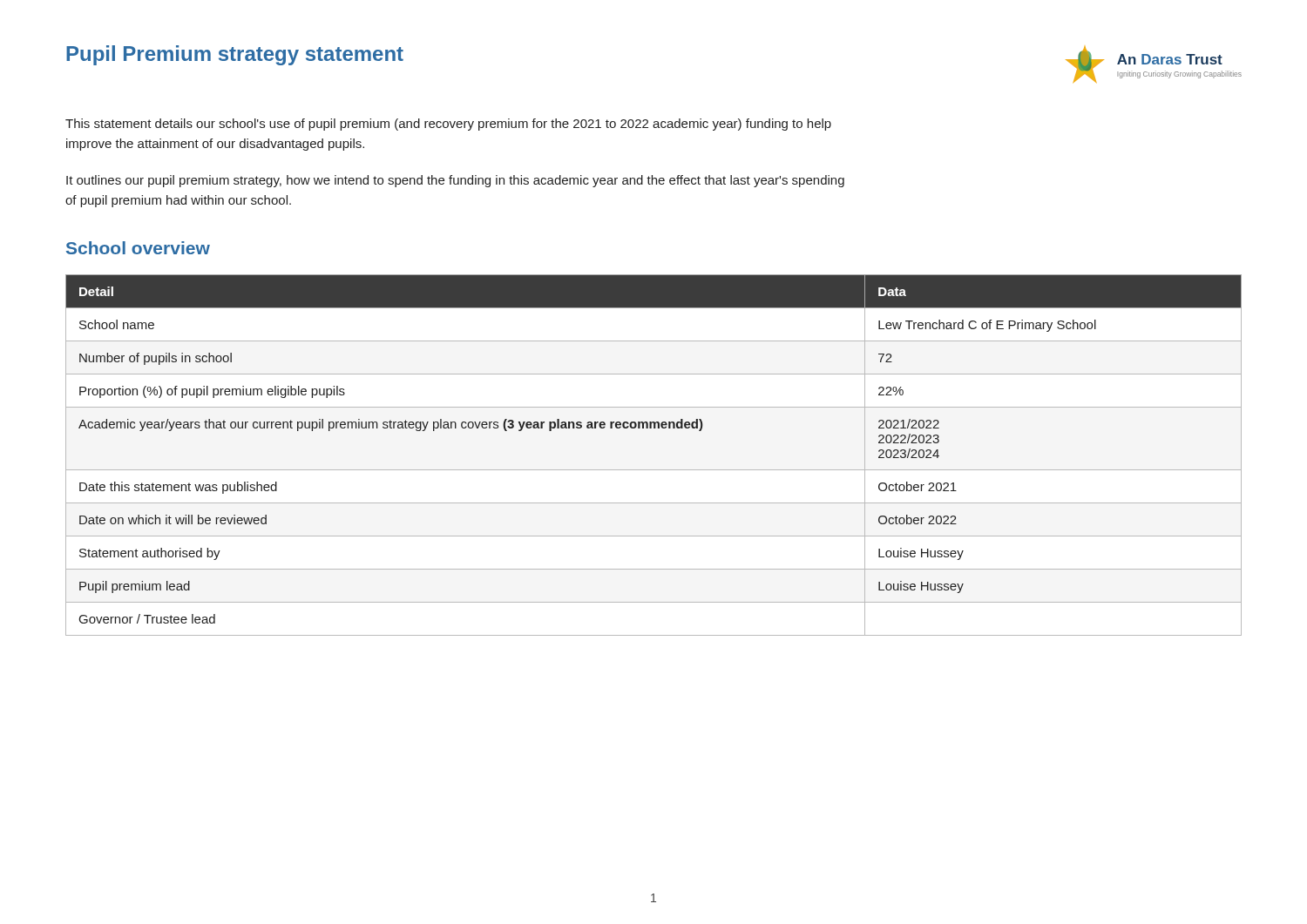Point to the text block starting "Pupil Premium strategy"
1307x924 pixels.
pos(234,54)
